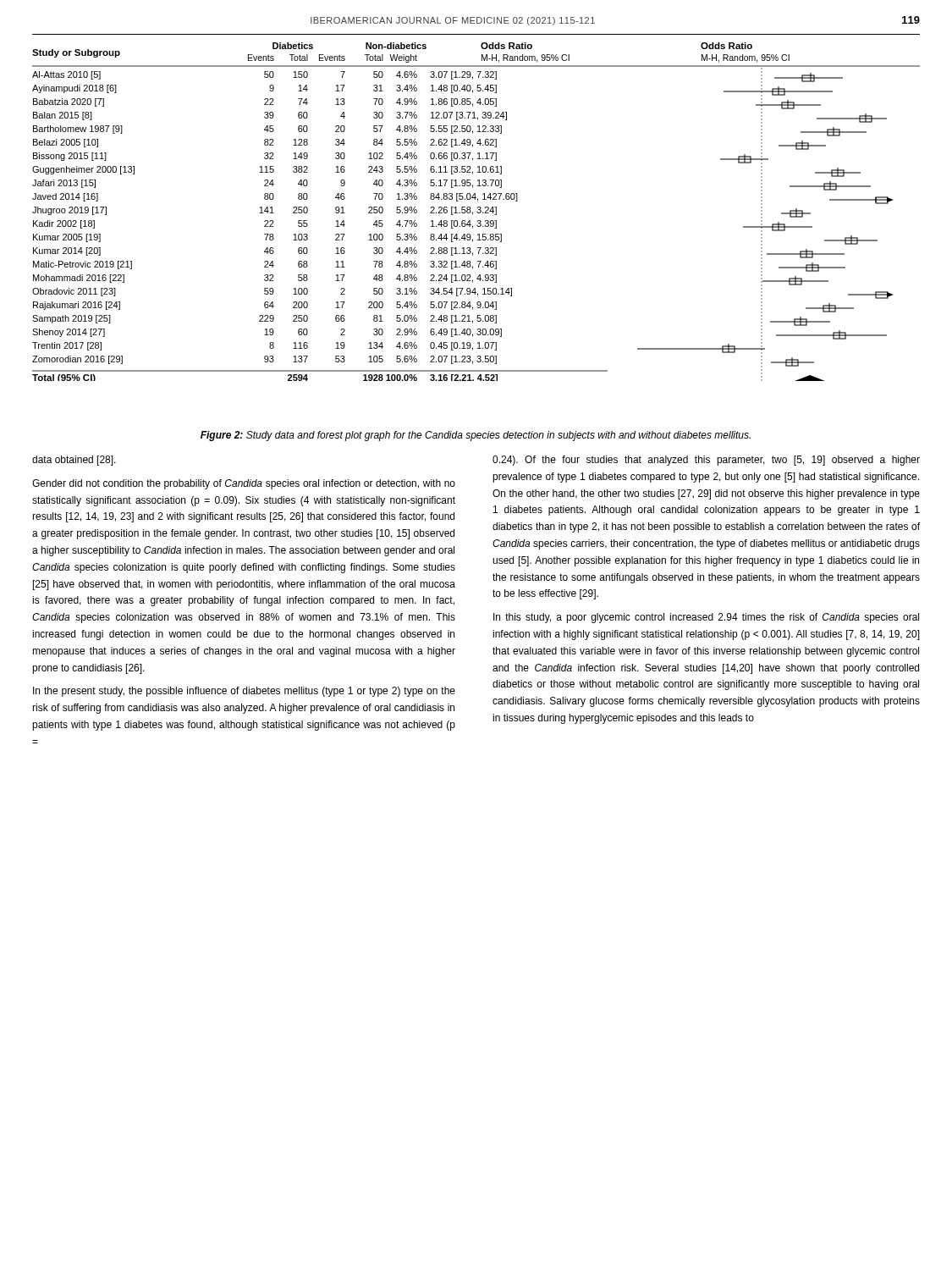Select the text starting "data obtained [28]."

tap(244, 601)
